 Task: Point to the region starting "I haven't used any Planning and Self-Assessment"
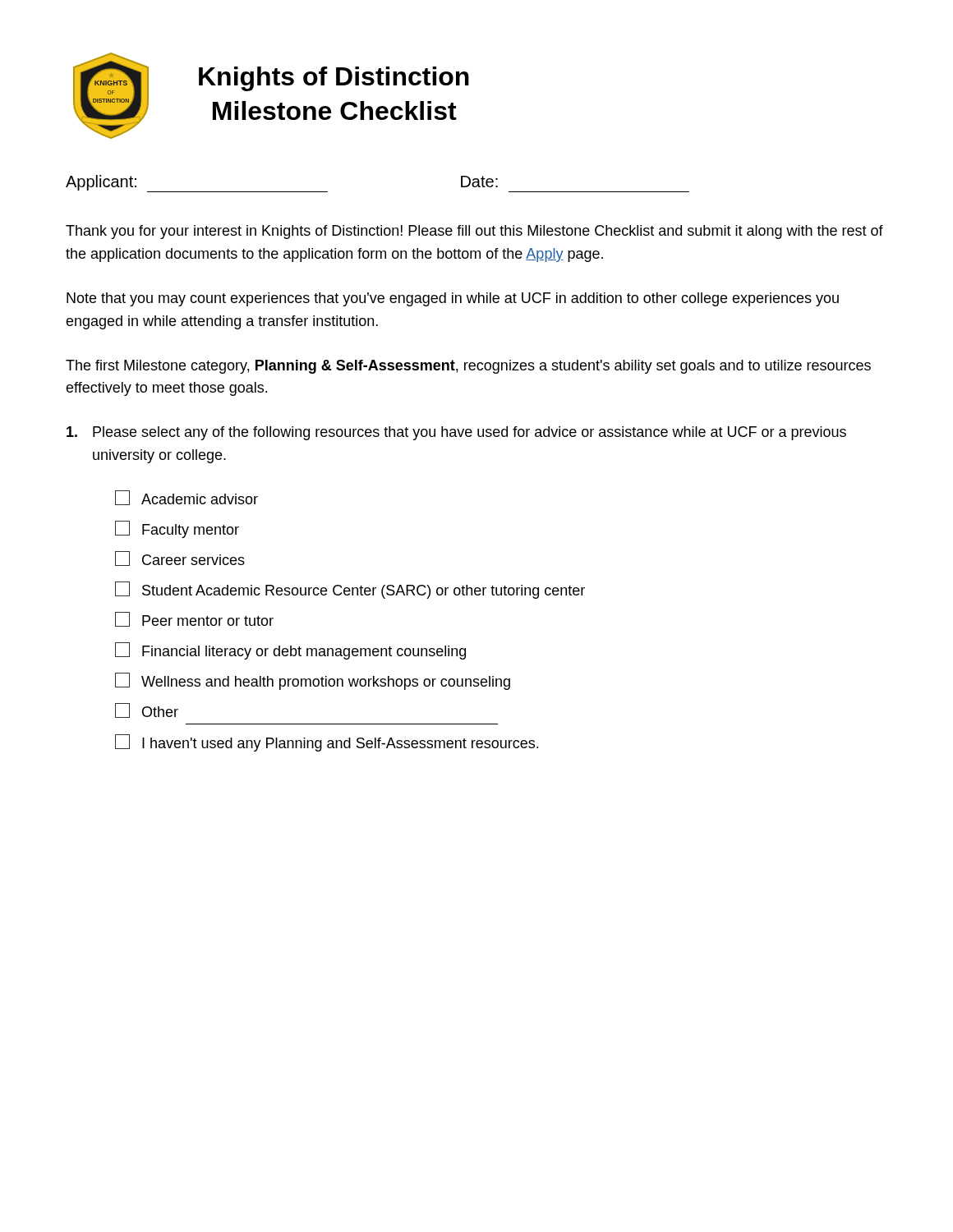coord(327,744)
